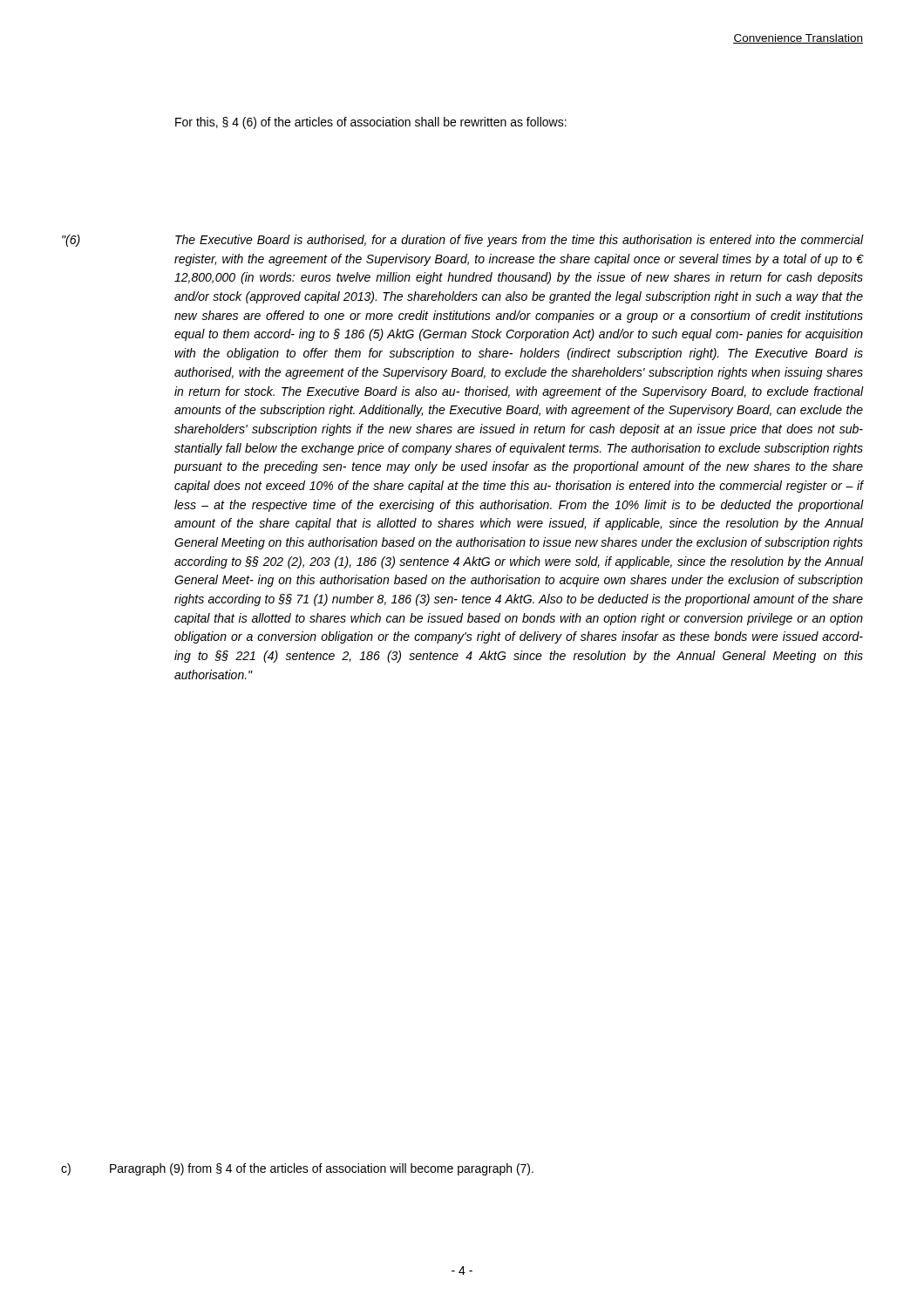
Task: Select the text block containing "The Executive Board is"
Action: (x=519, y=457)
